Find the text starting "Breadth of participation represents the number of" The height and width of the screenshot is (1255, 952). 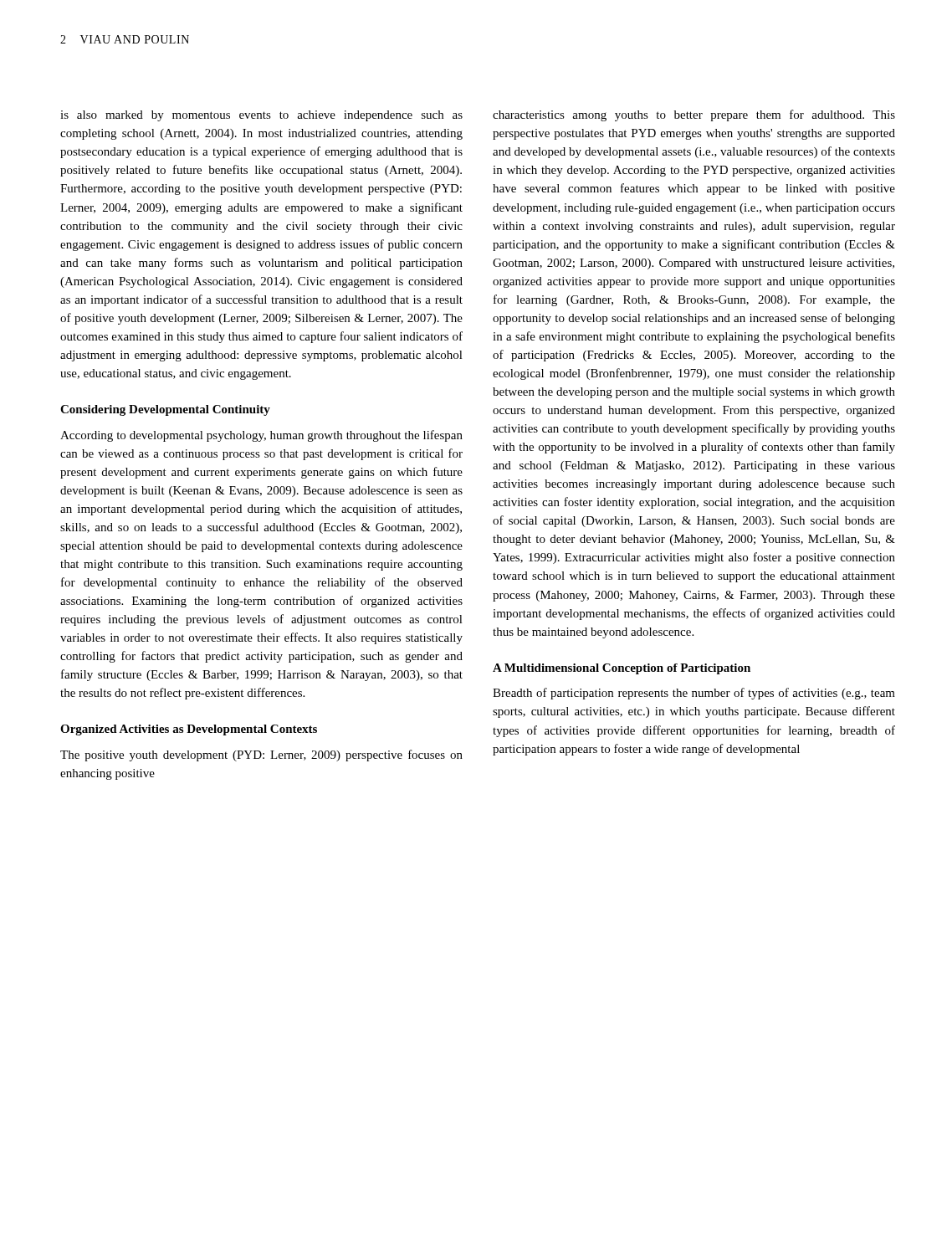pos(694,721)
